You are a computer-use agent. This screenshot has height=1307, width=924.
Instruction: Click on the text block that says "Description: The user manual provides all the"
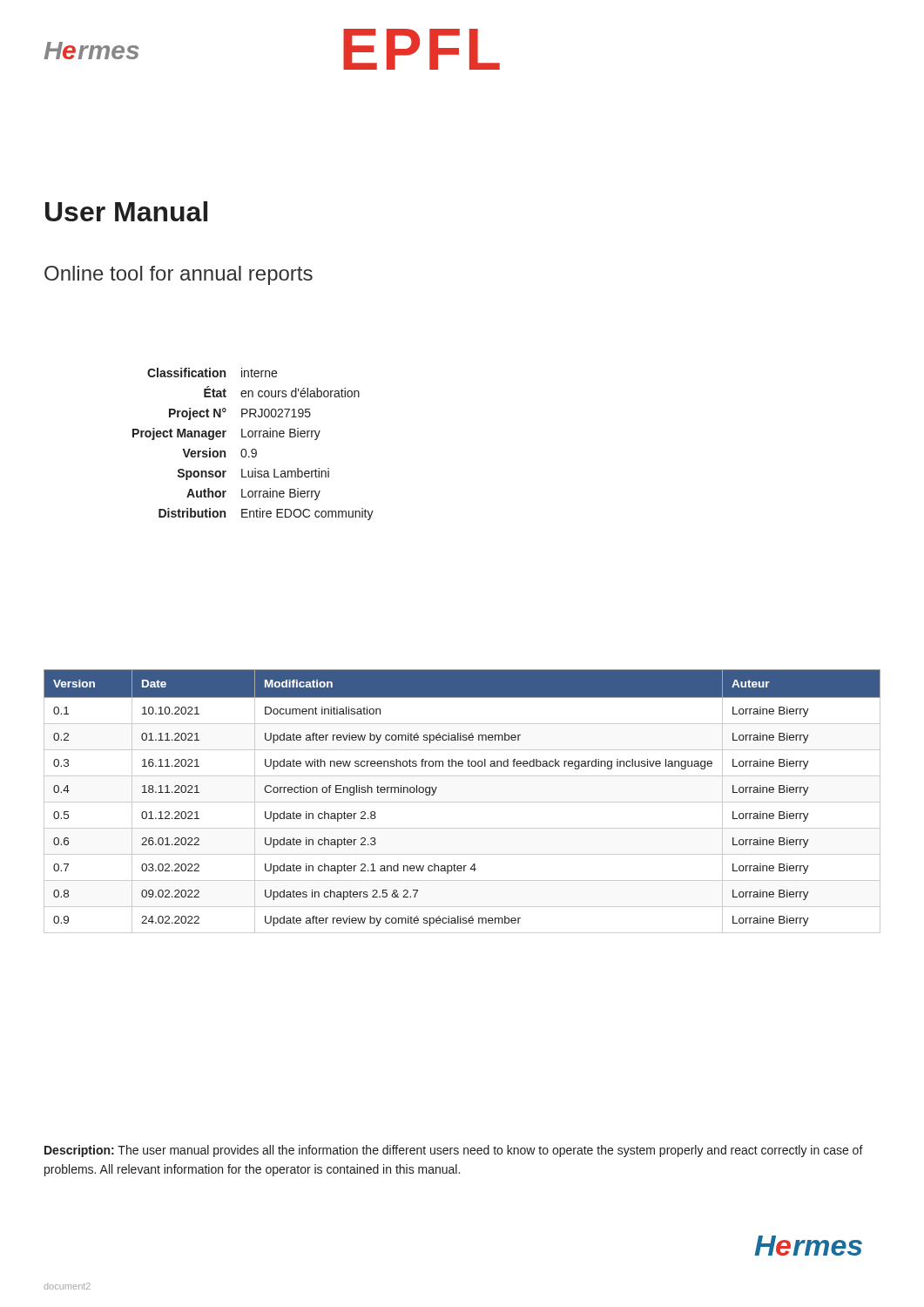453,1160
